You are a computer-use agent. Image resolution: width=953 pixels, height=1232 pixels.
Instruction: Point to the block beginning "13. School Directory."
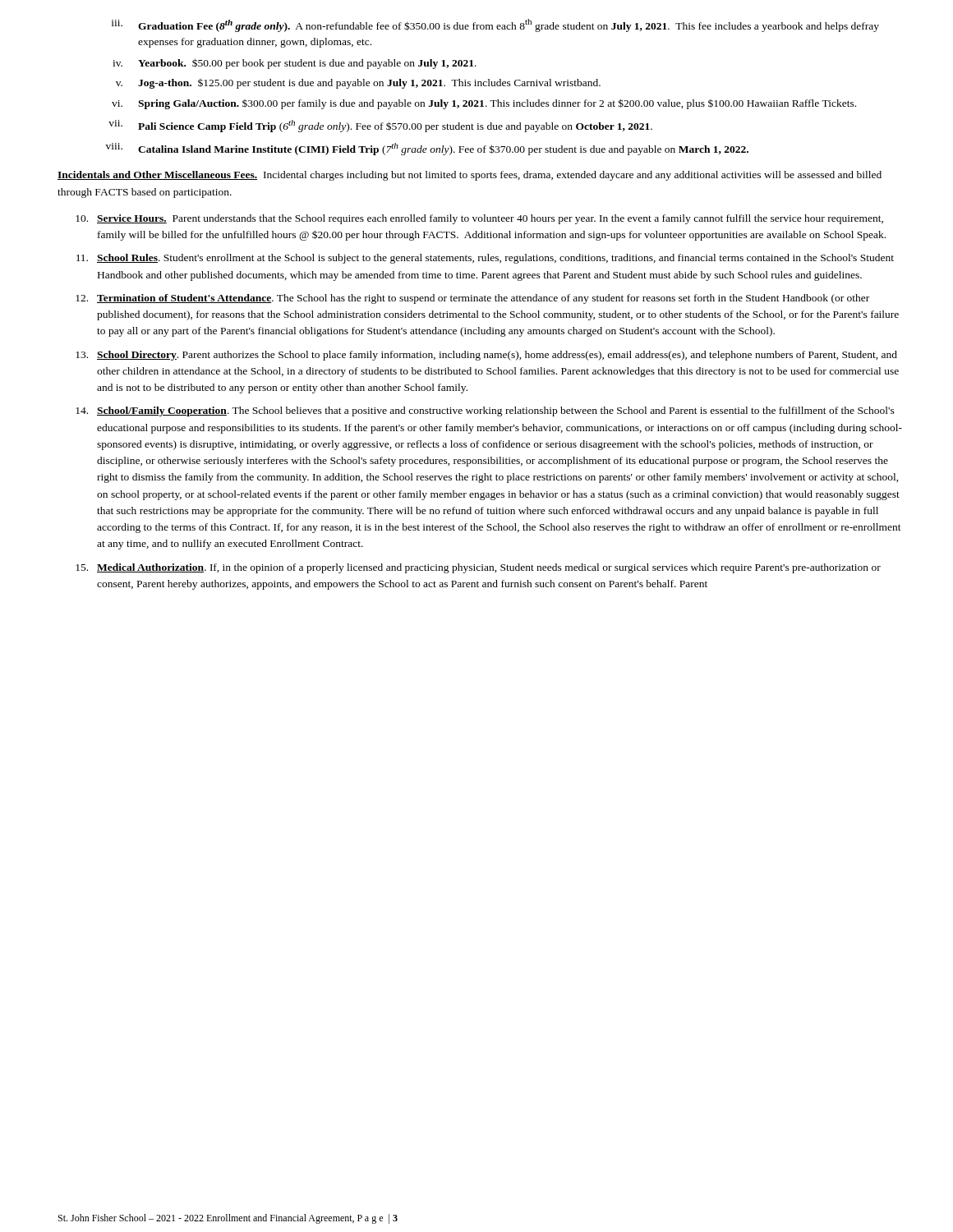pos(481,371)
